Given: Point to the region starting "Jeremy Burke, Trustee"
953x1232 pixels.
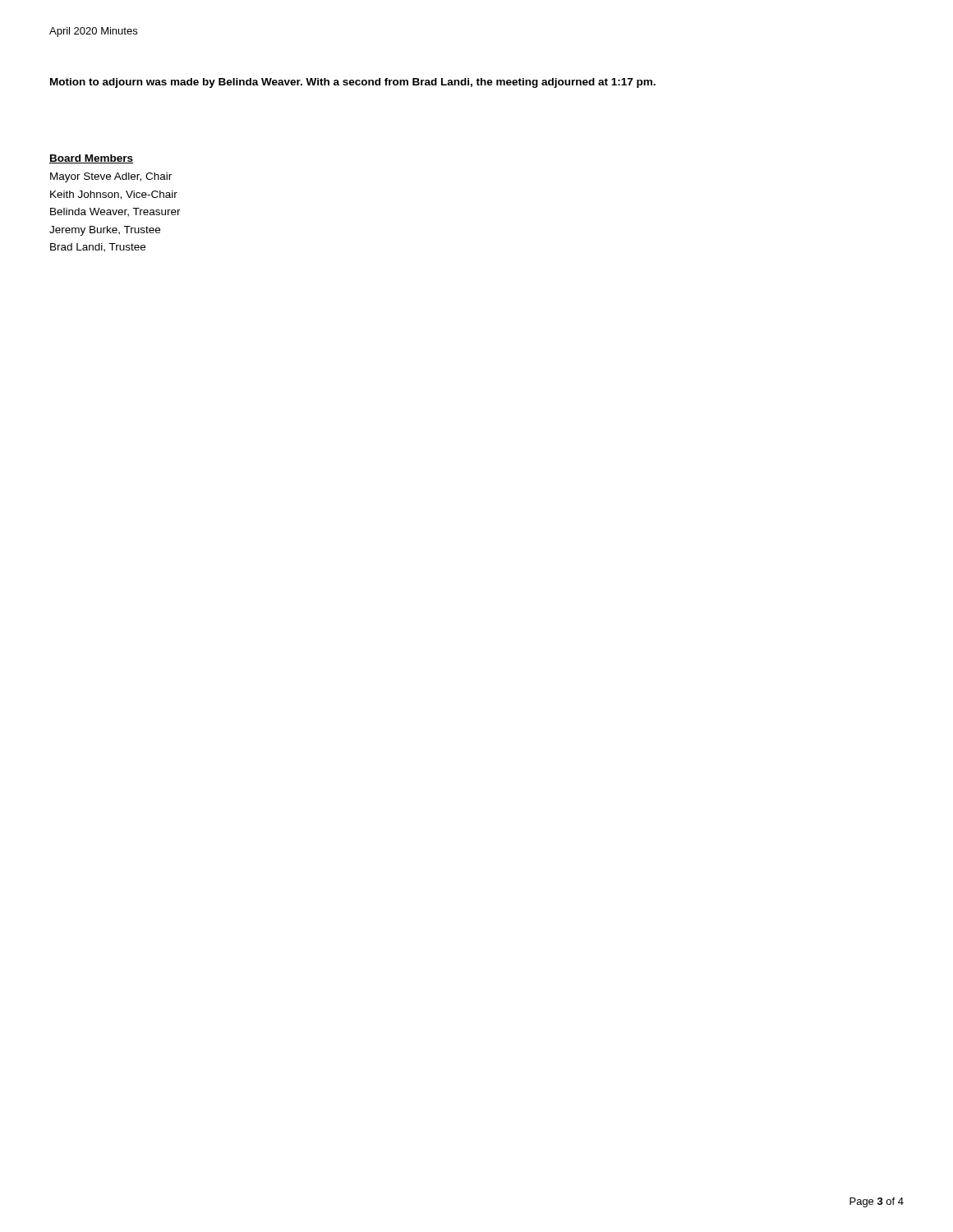Looking at the screenshot, I should tap(105, 229).
